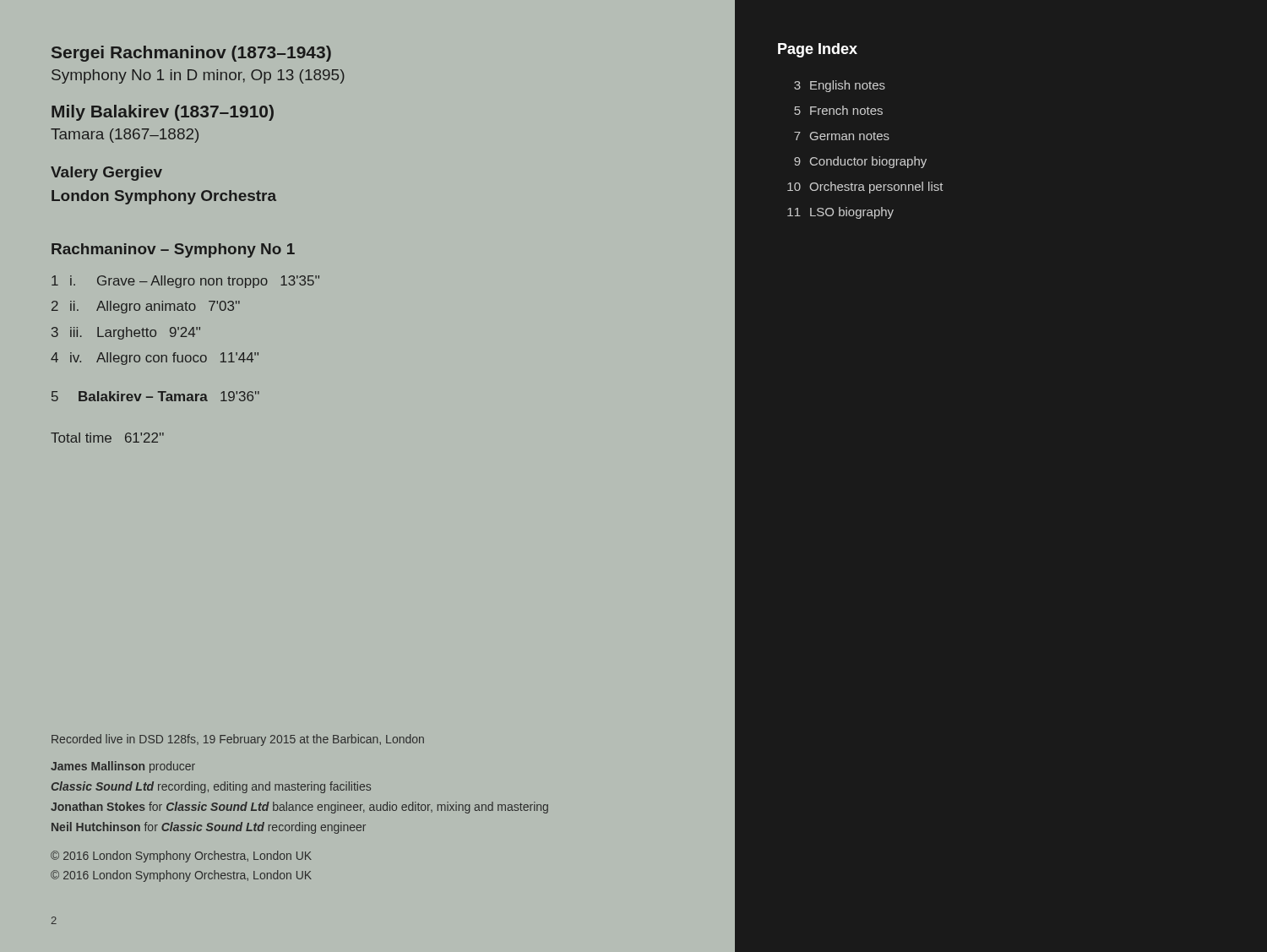Locate the text block with the text "© 2016 London Symphony Orchestra, London"
Image resolution: width=1267 pixels, height=952 pixels.
click(x=181, y=865)
